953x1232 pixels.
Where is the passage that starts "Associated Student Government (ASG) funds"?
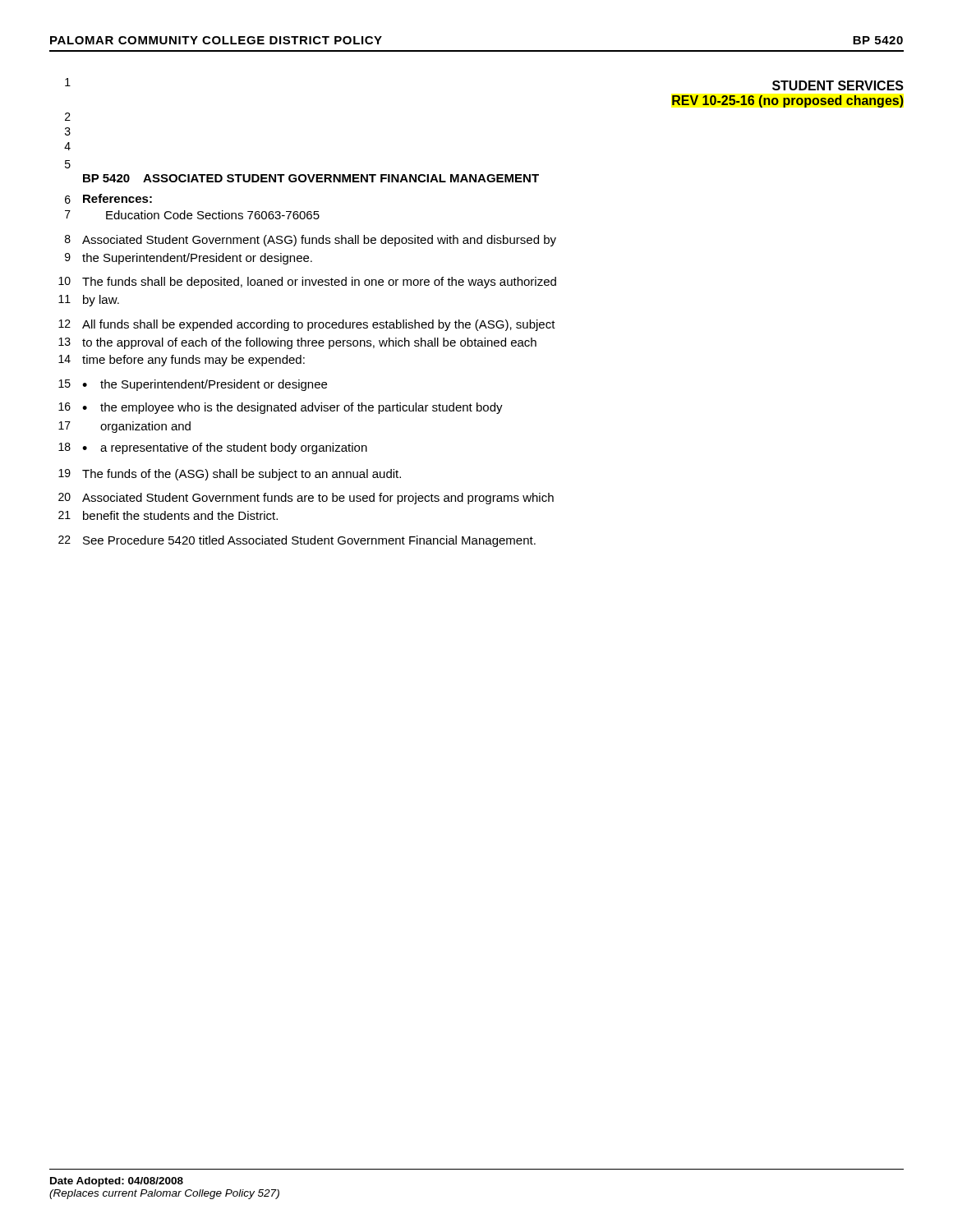[319, 239]
